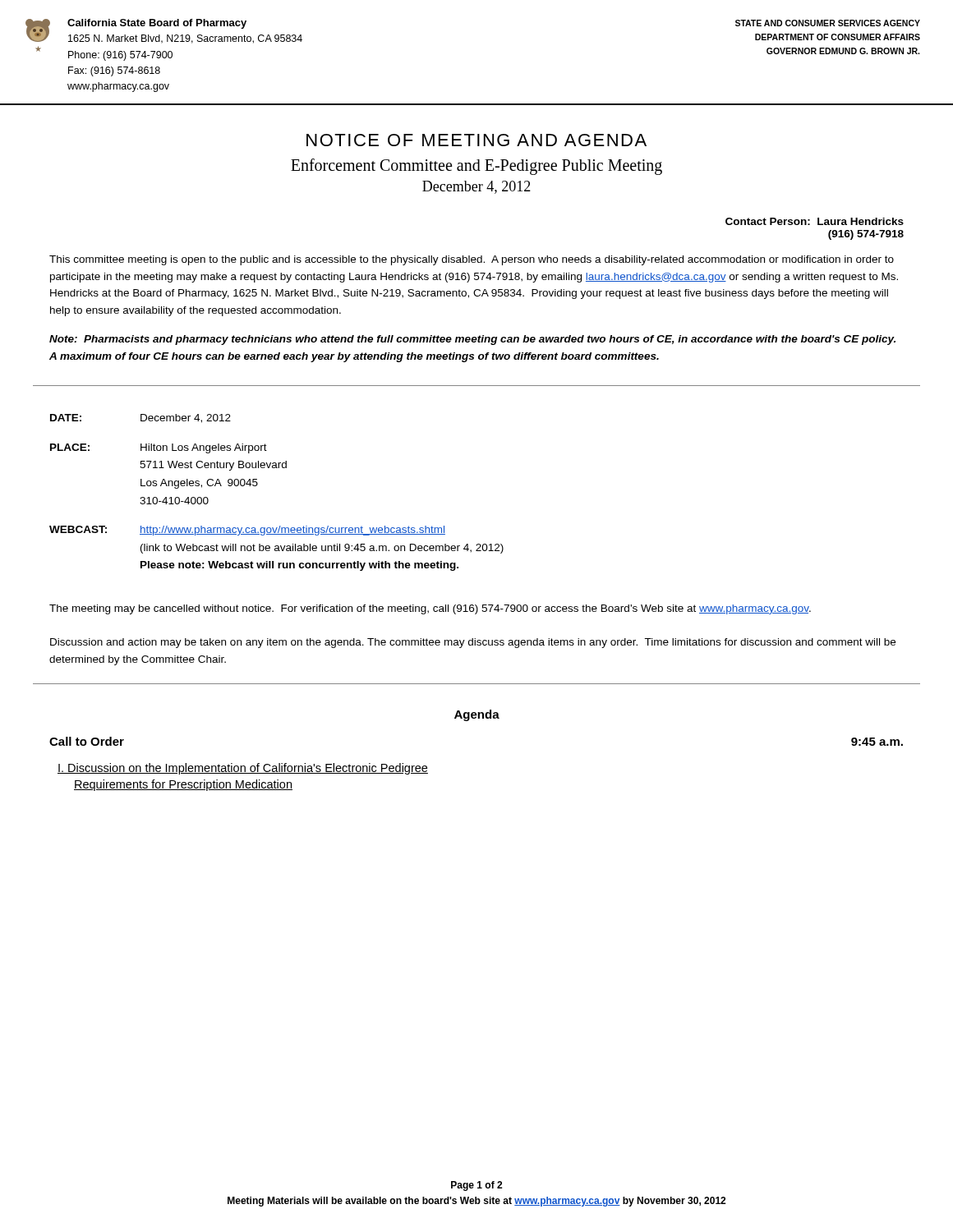The image size is (953, 1232).
Task: Select the list item that reads "I. Discussion on the Implementation of"
Action: click(x=243, y=769)
